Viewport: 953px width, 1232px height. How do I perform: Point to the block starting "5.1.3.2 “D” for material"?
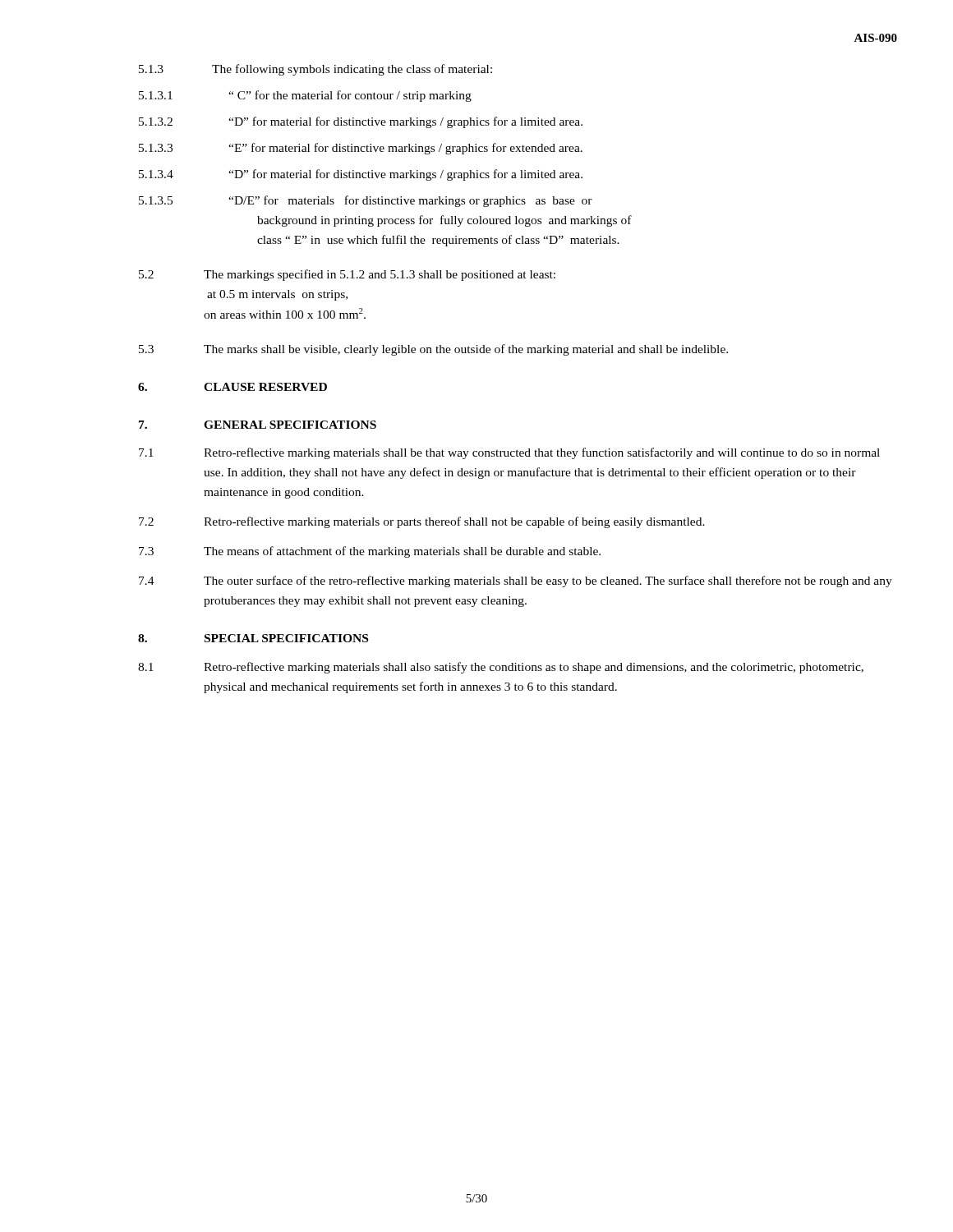tap(361, 122)
